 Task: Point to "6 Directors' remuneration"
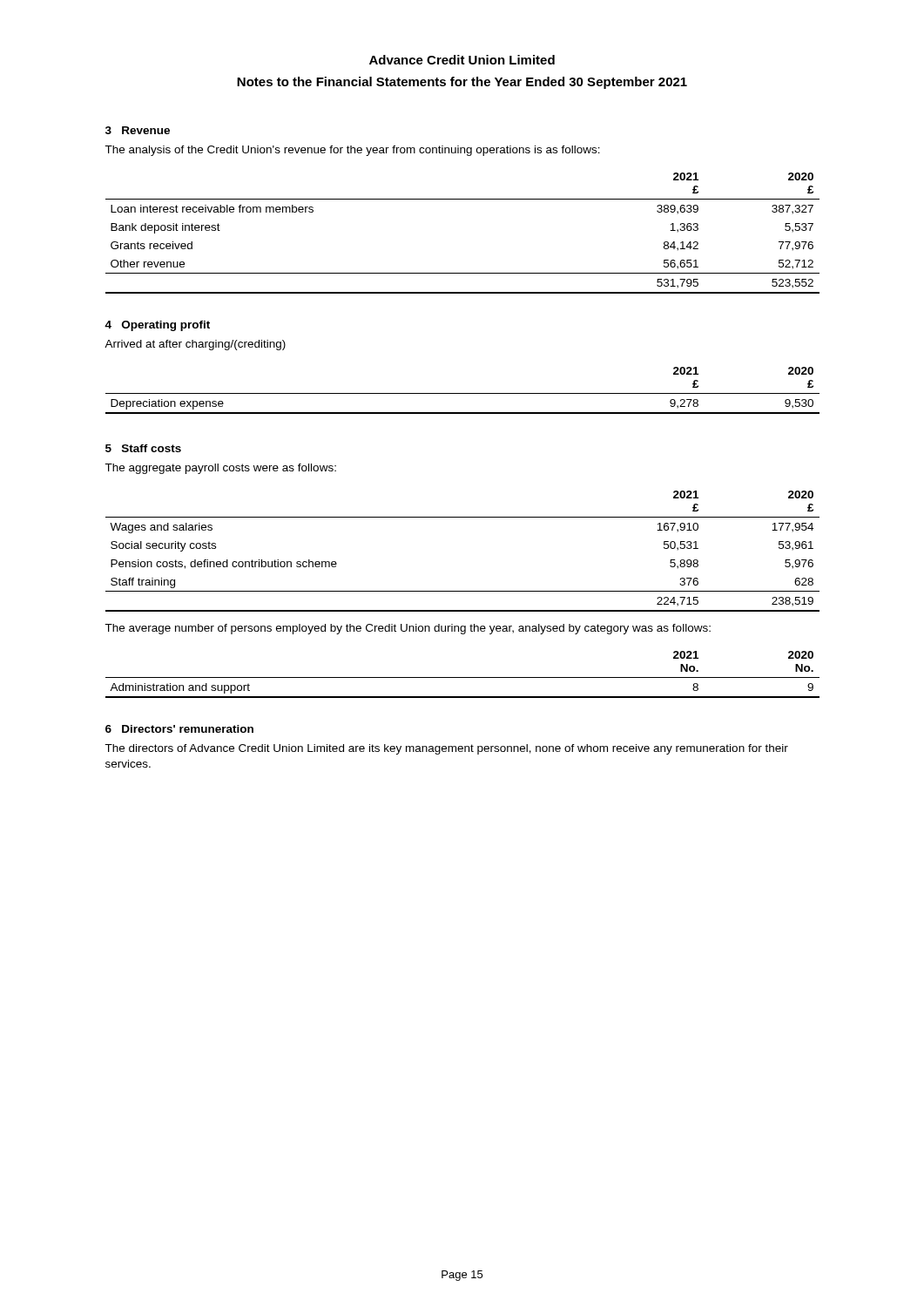[180, 729]
